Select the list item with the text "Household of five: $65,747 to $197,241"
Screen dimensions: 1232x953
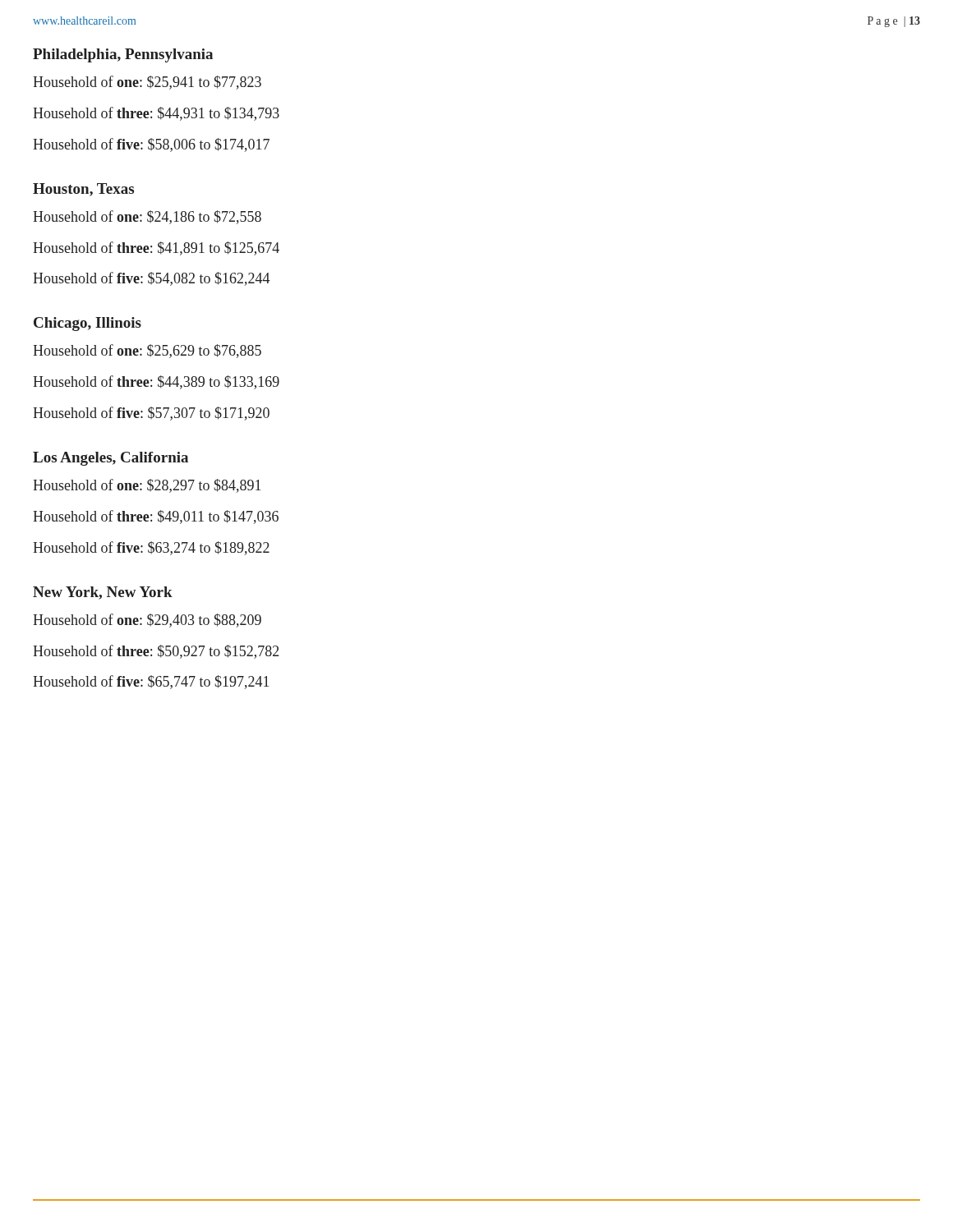151,682
